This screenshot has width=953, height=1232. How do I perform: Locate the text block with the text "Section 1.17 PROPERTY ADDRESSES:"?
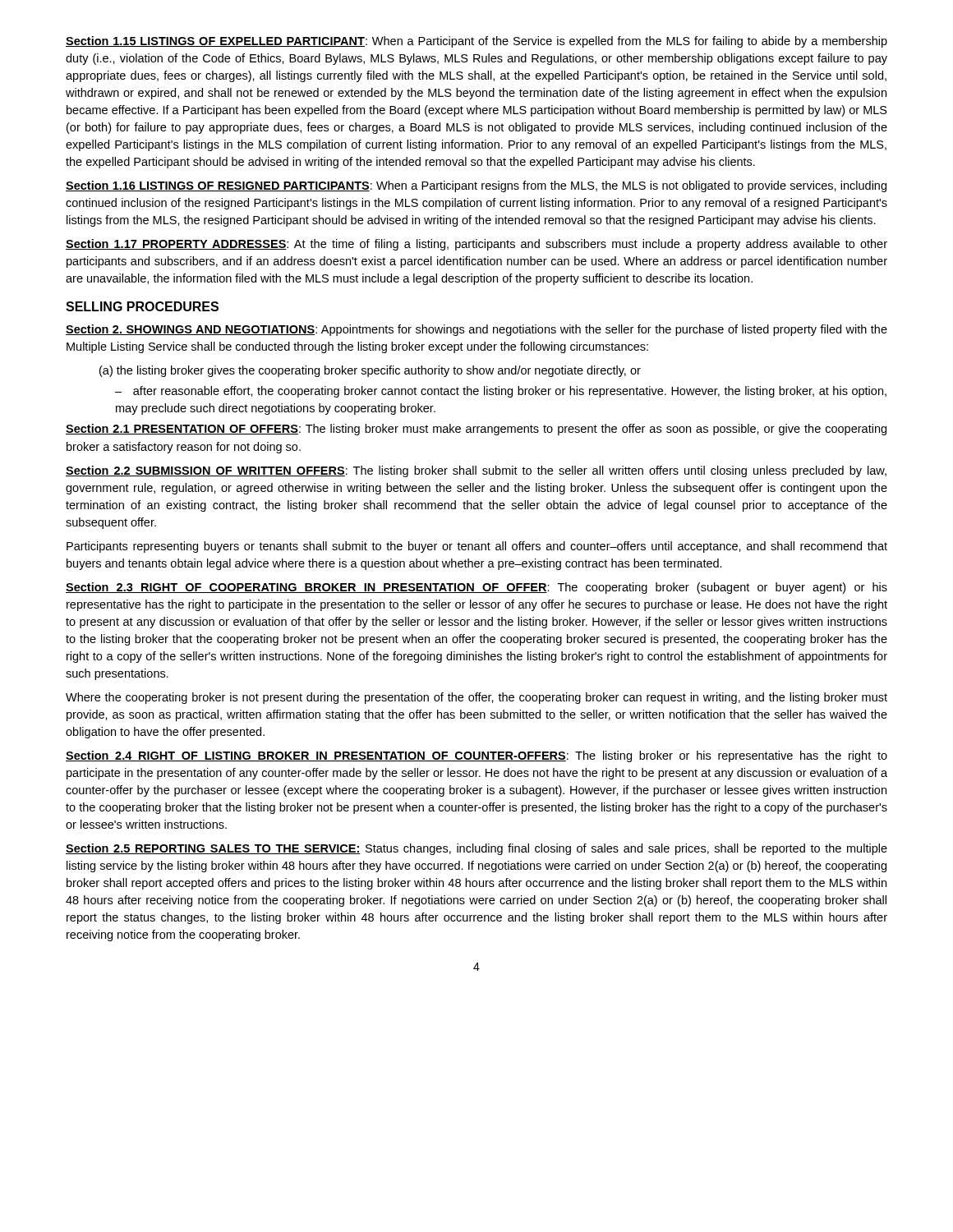(x=476, y=262)
